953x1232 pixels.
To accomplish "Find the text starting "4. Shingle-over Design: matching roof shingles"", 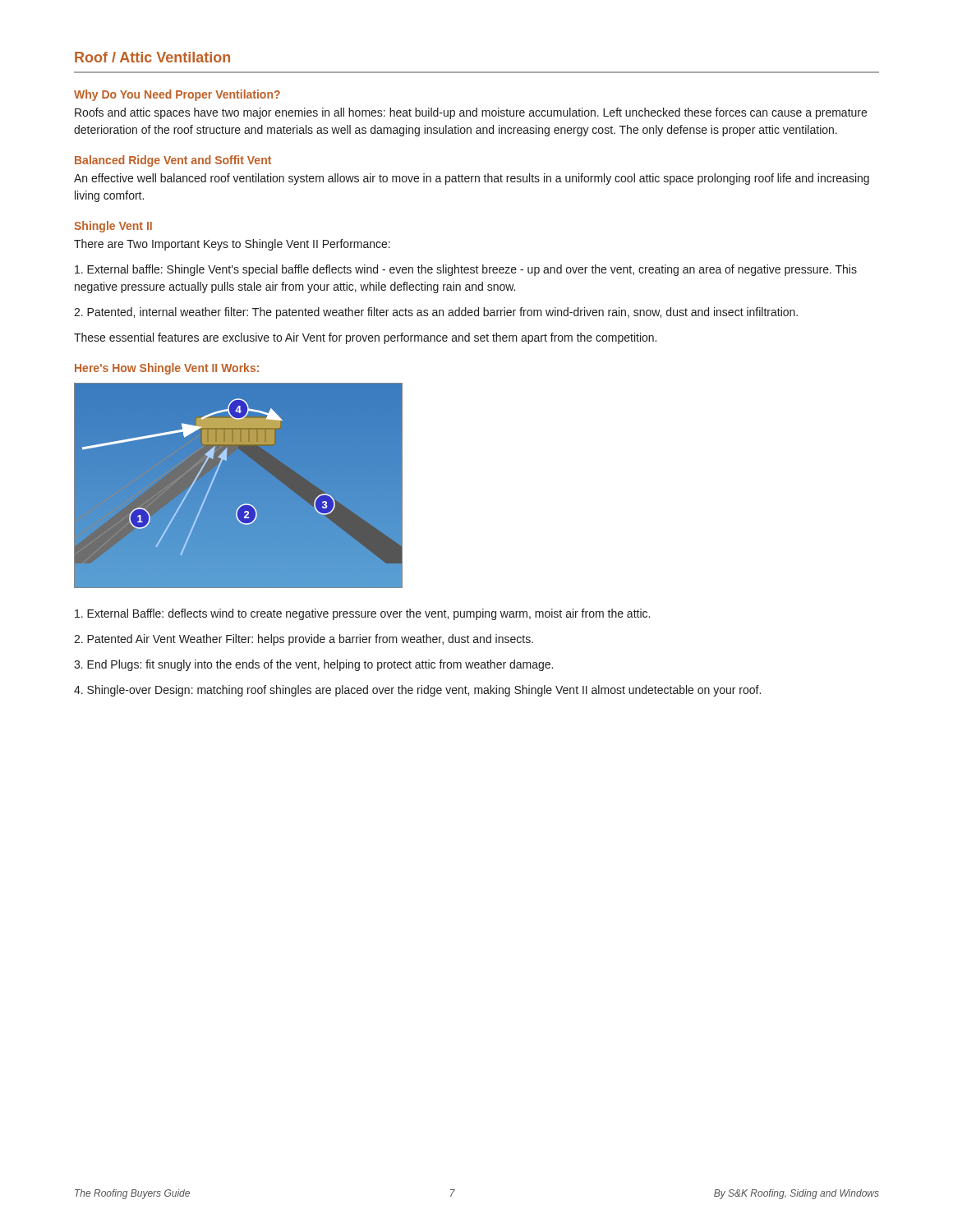I will point(418,690).
